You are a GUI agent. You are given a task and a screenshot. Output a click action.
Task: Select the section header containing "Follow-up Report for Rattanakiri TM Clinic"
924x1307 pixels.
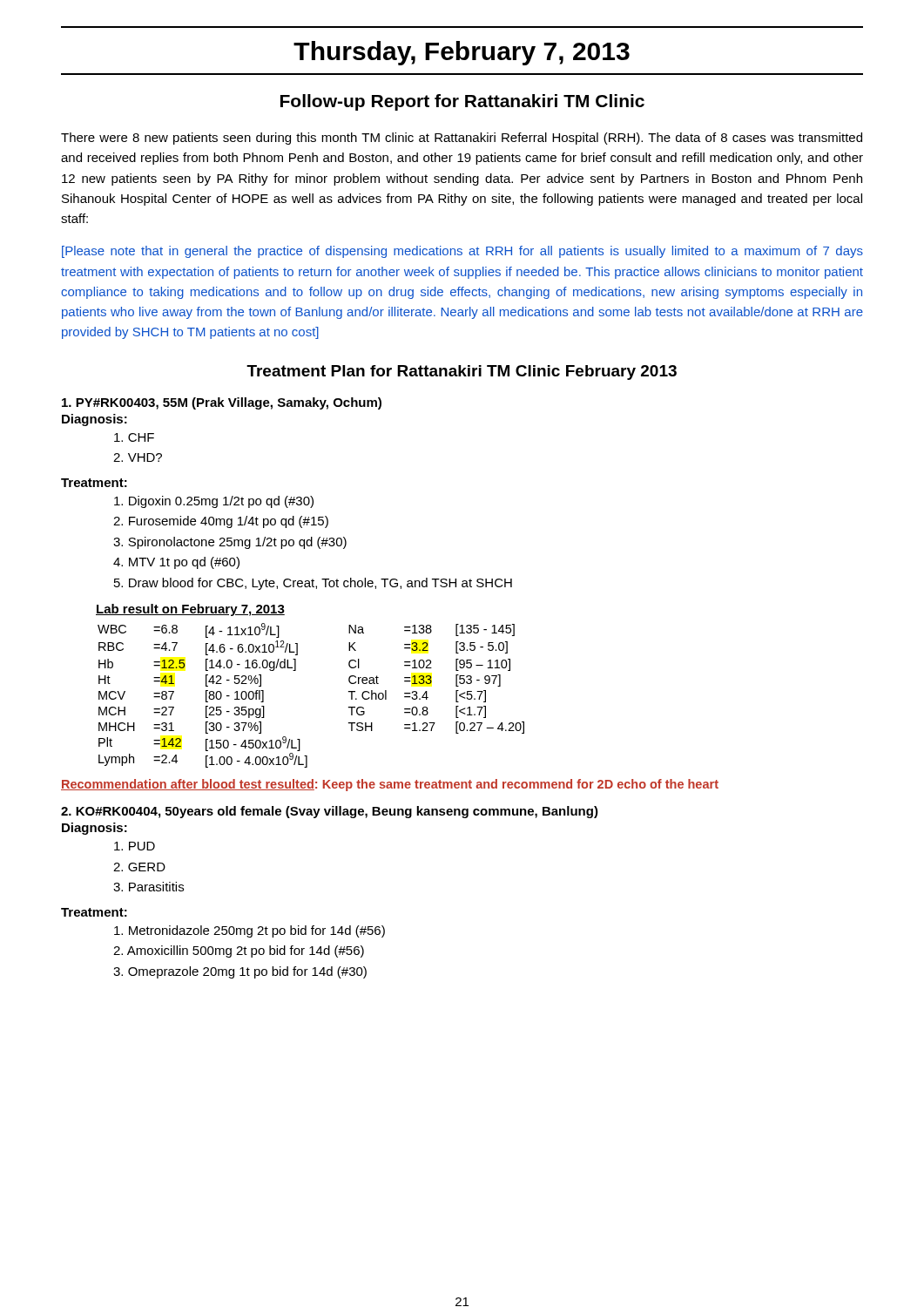(x=462, y=101)
